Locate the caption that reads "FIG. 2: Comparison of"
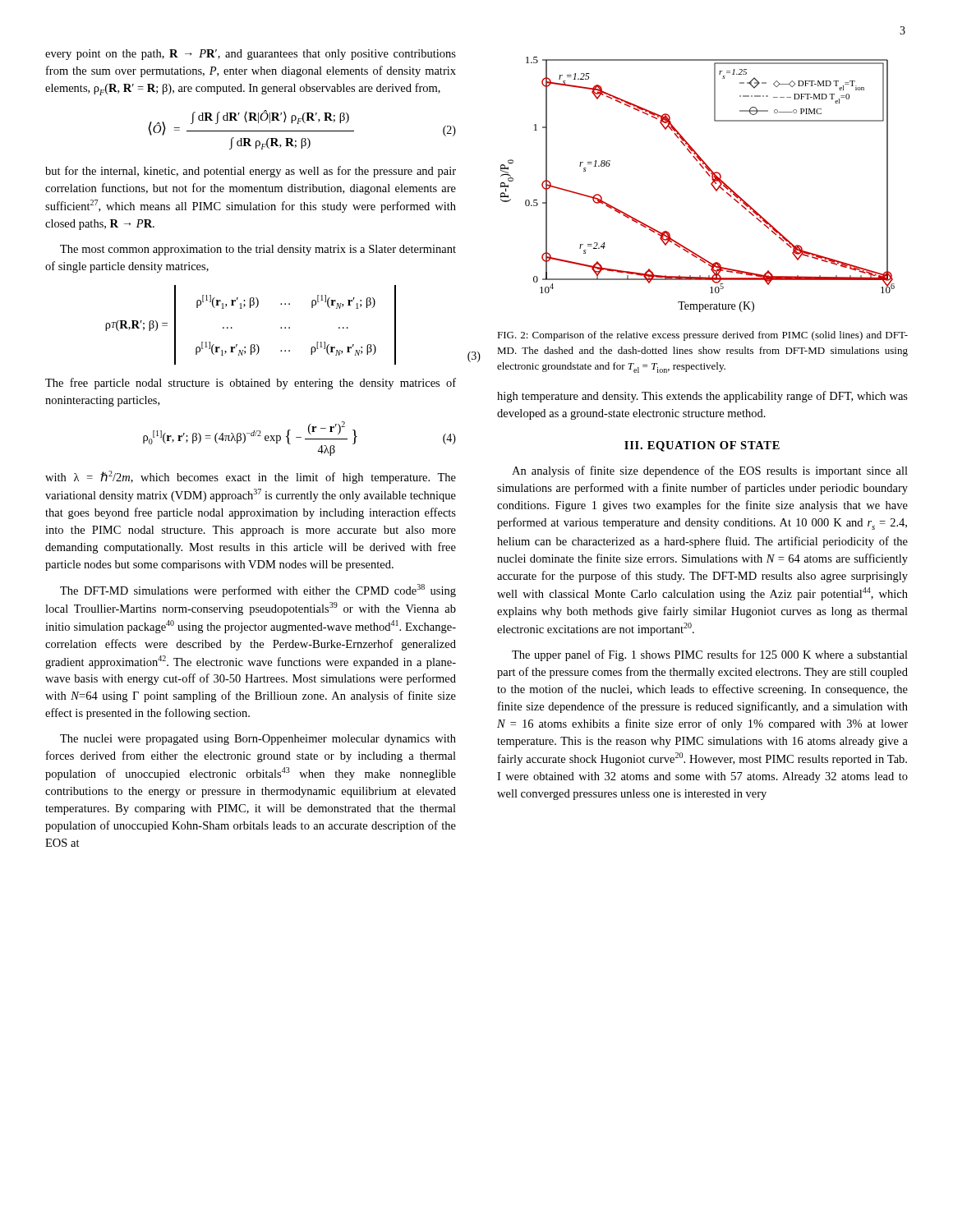This screenshot has width=953, height=1232. click(702, 351)
